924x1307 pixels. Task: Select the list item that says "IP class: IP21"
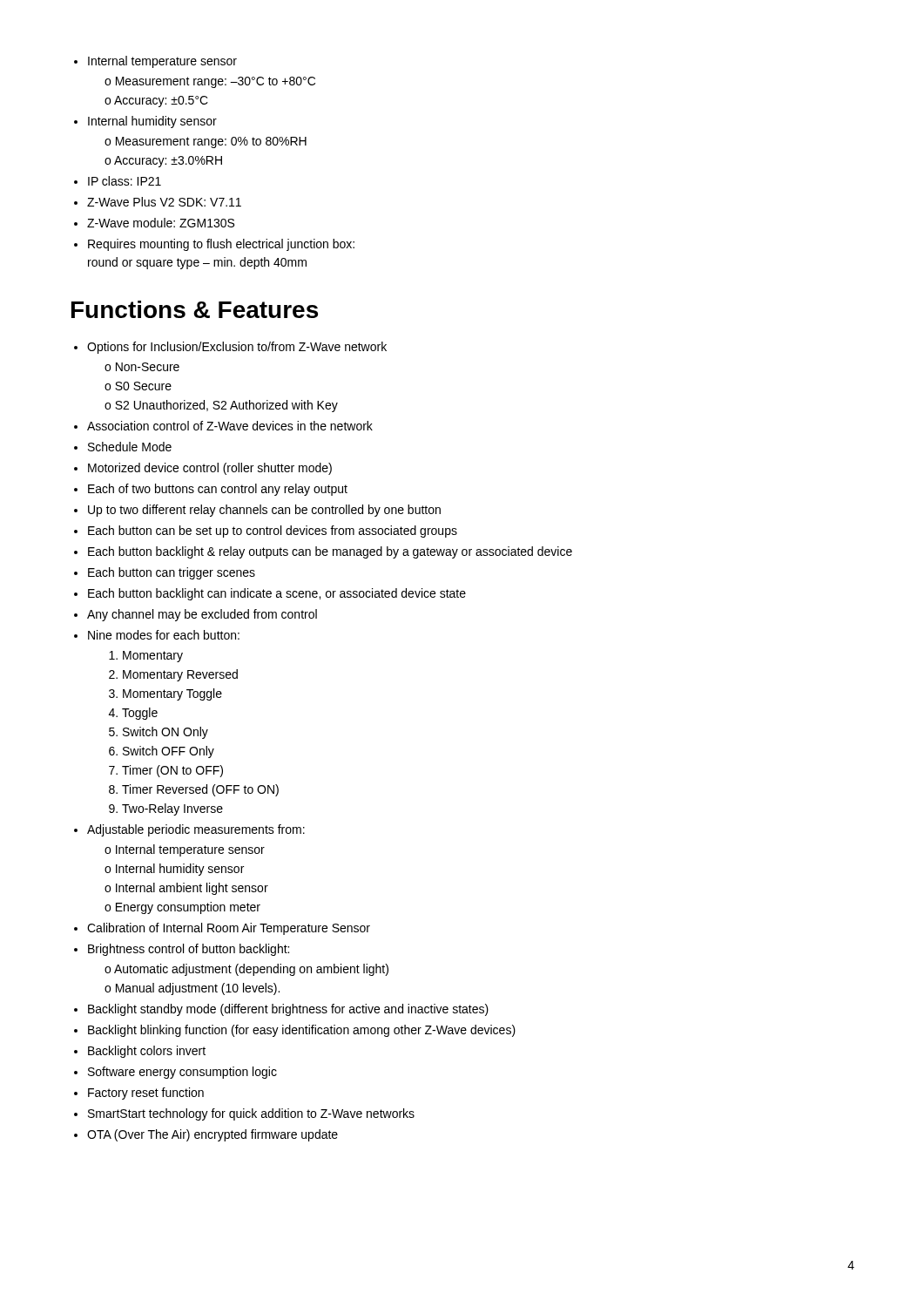125,181
